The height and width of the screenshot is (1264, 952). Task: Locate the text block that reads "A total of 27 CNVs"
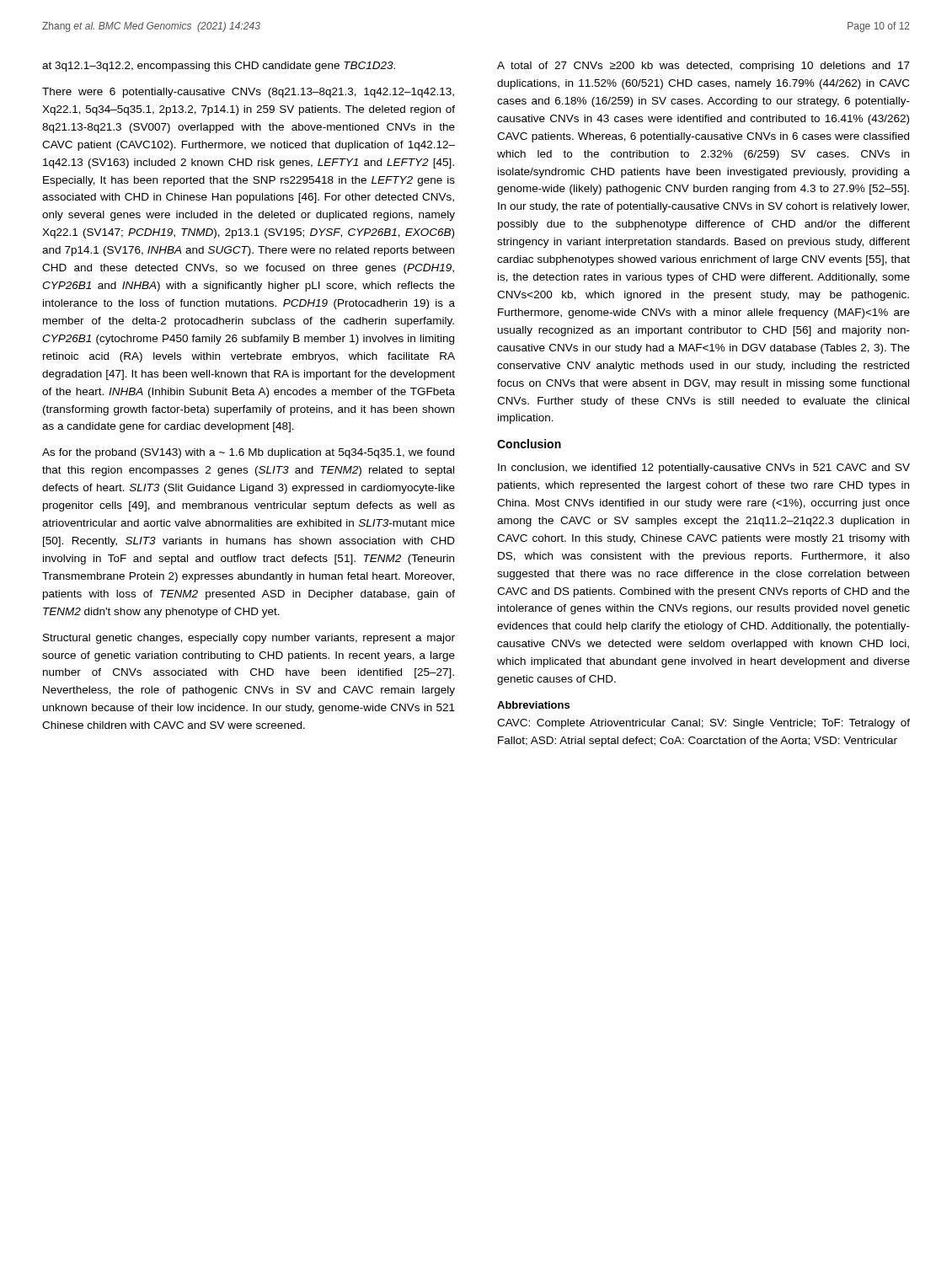[703, 242]
